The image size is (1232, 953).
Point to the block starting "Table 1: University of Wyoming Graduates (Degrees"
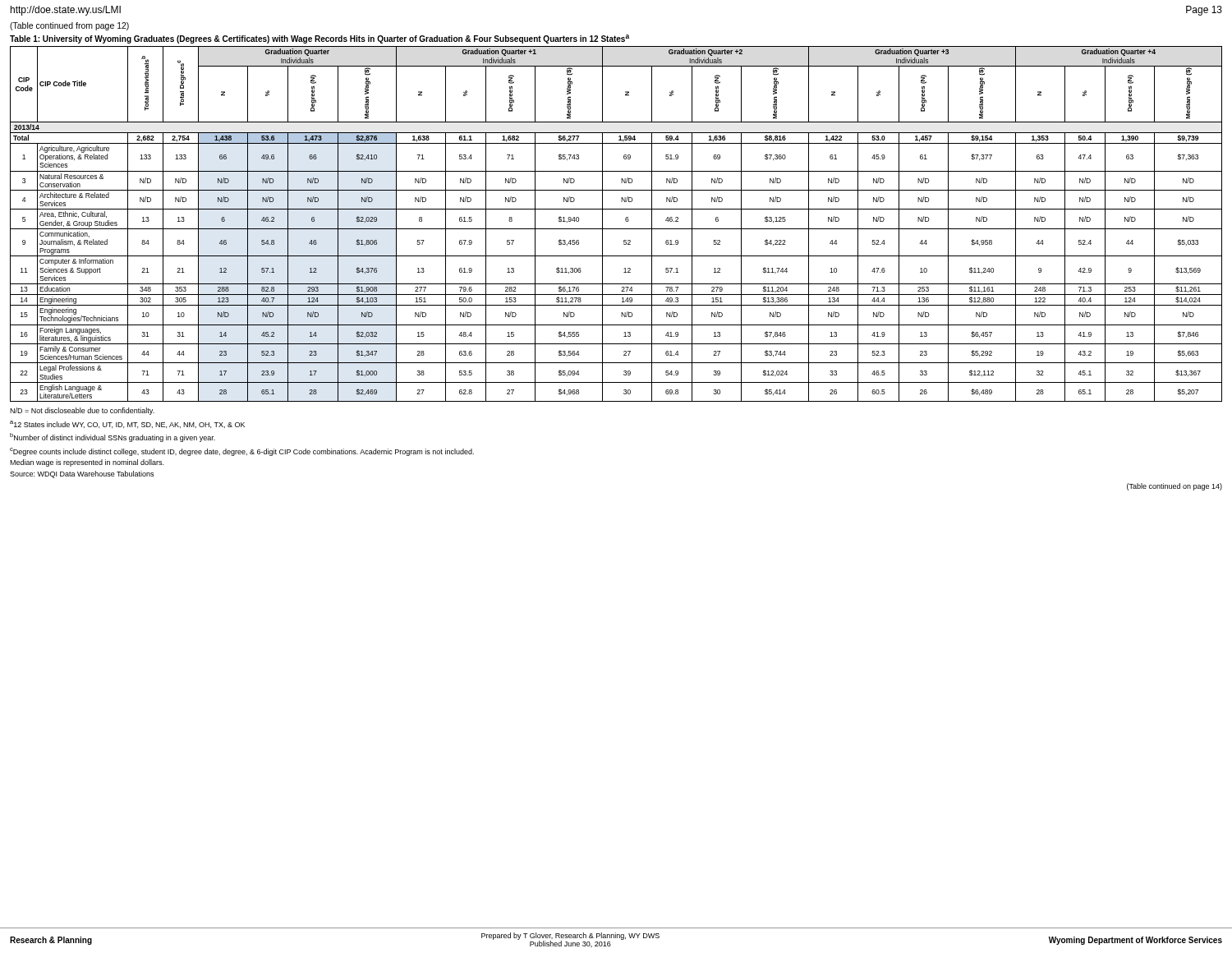(x=320, y=38)
